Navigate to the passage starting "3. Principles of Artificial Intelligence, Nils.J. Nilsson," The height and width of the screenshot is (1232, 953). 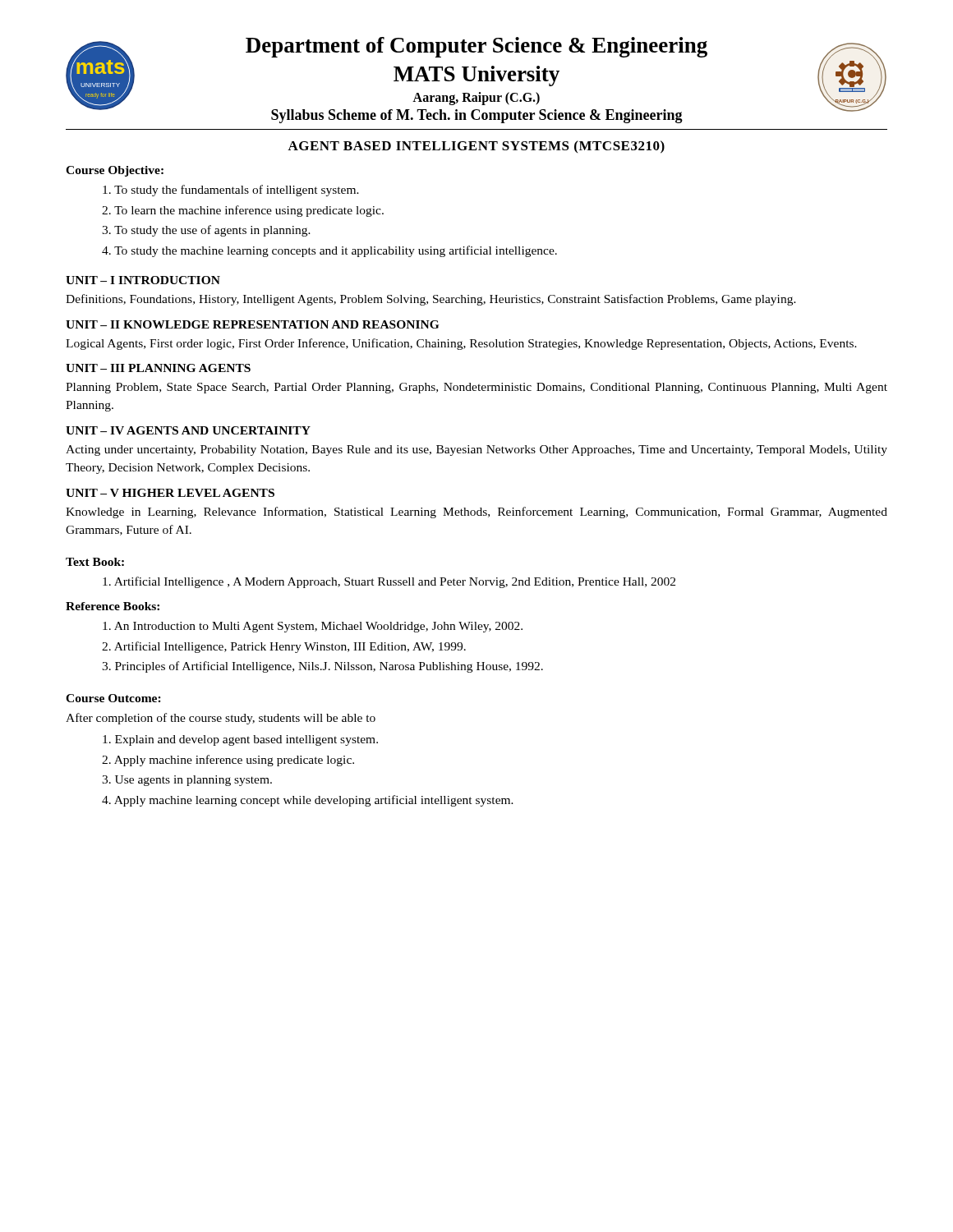pyautogui.click(x=495, y=667)
